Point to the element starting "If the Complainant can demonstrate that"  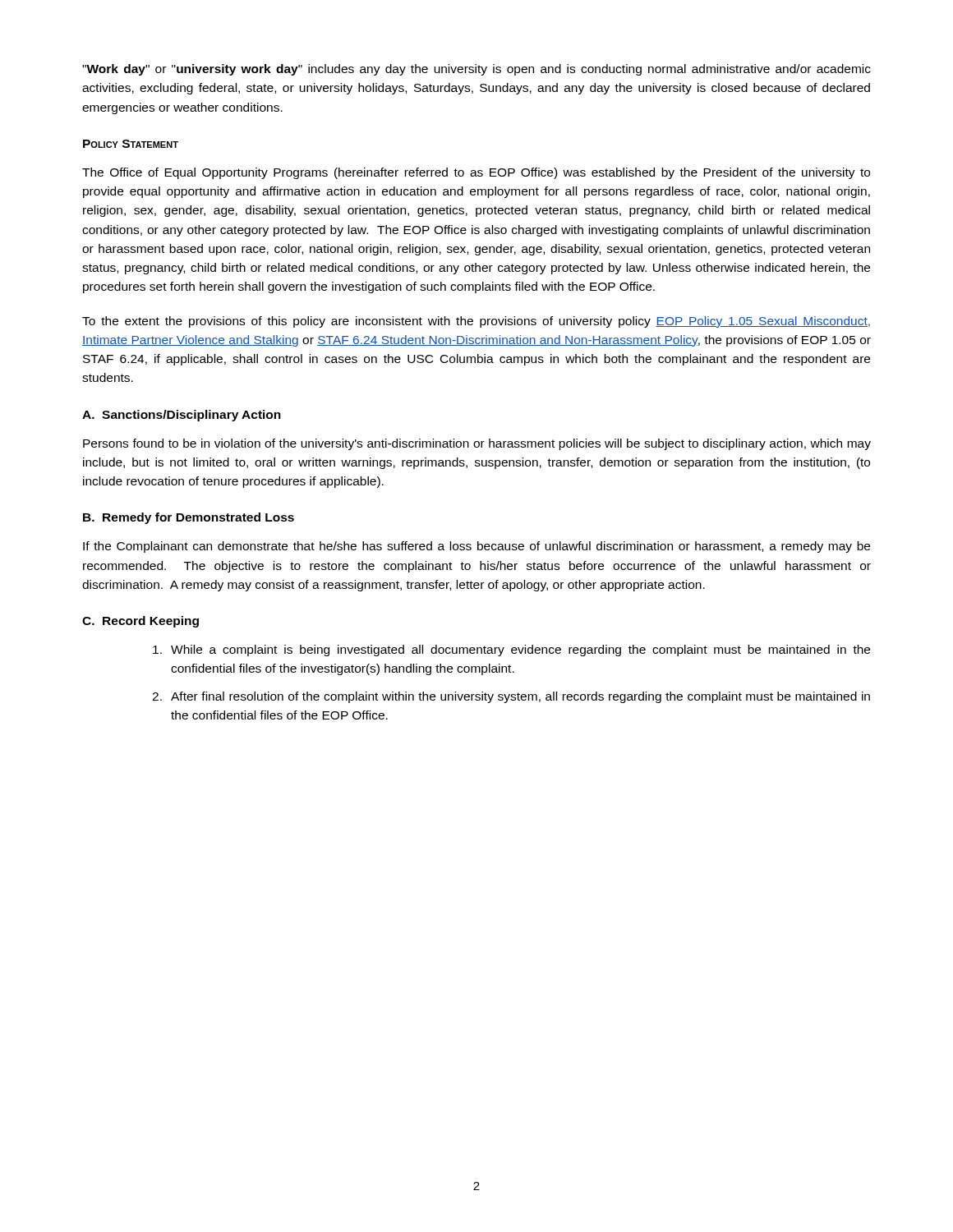click(x=476, y=565)
